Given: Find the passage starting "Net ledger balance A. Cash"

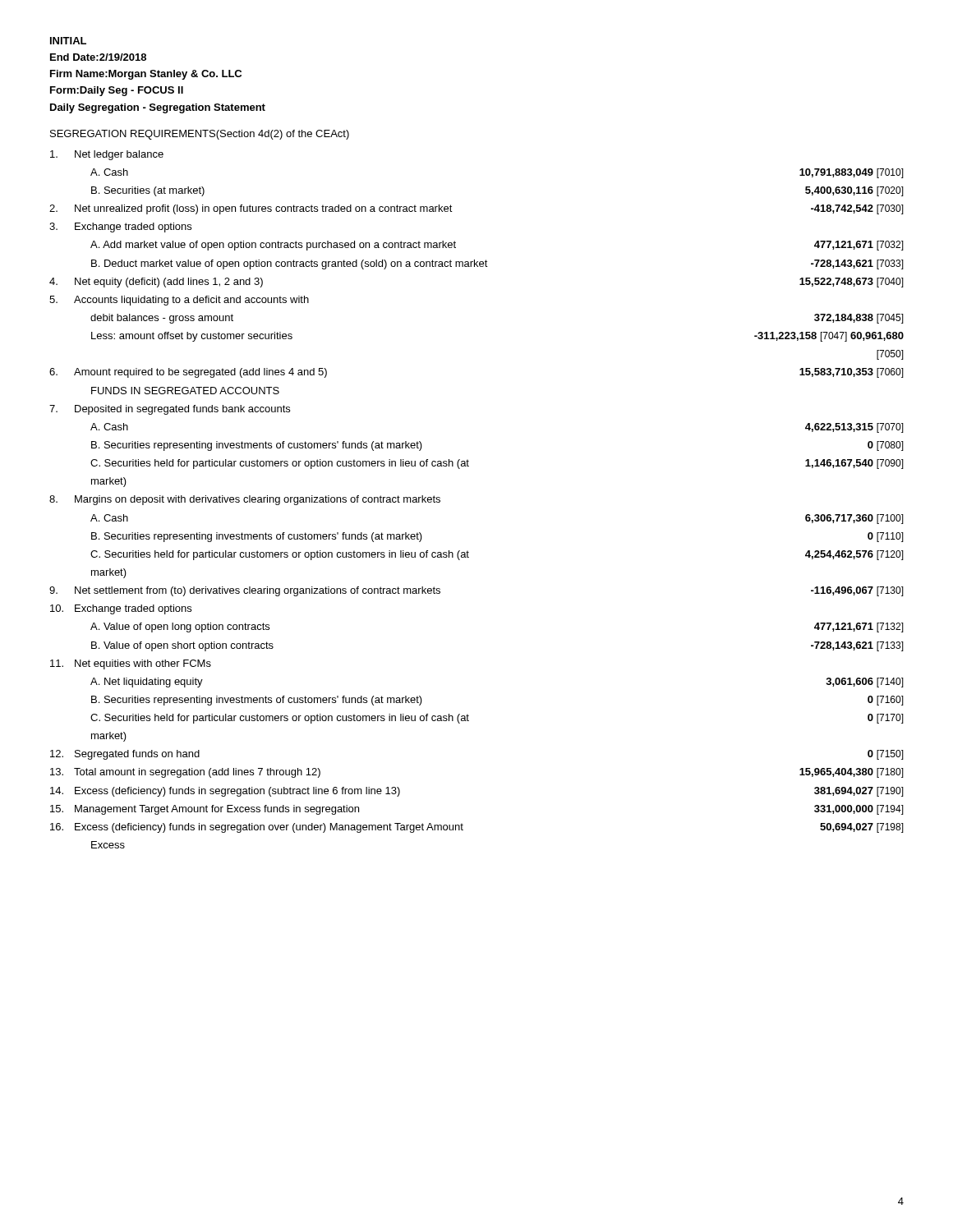Looking at the screenshot, I should coord(107,155).
